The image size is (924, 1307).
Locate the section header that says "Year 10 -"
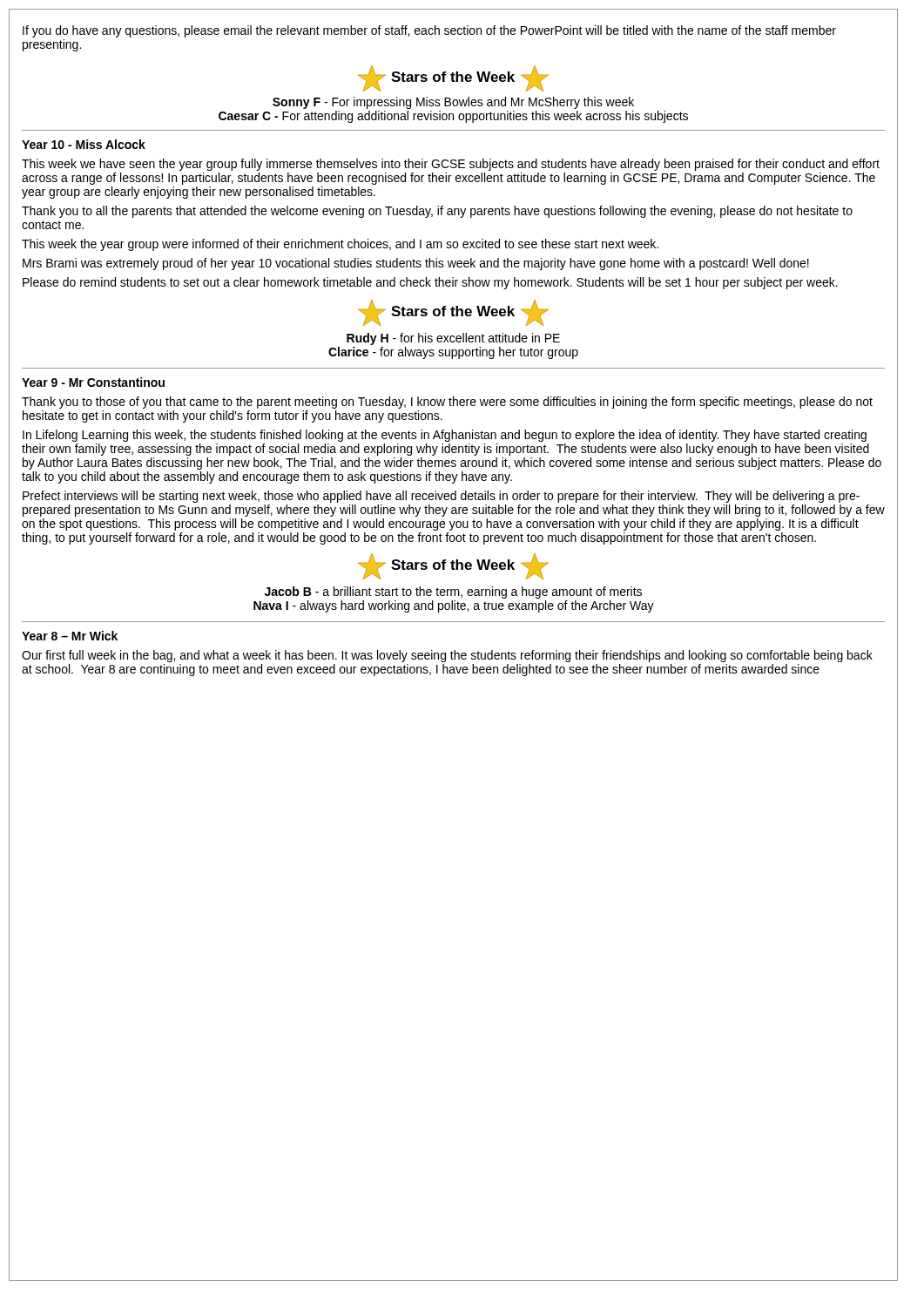84,145
